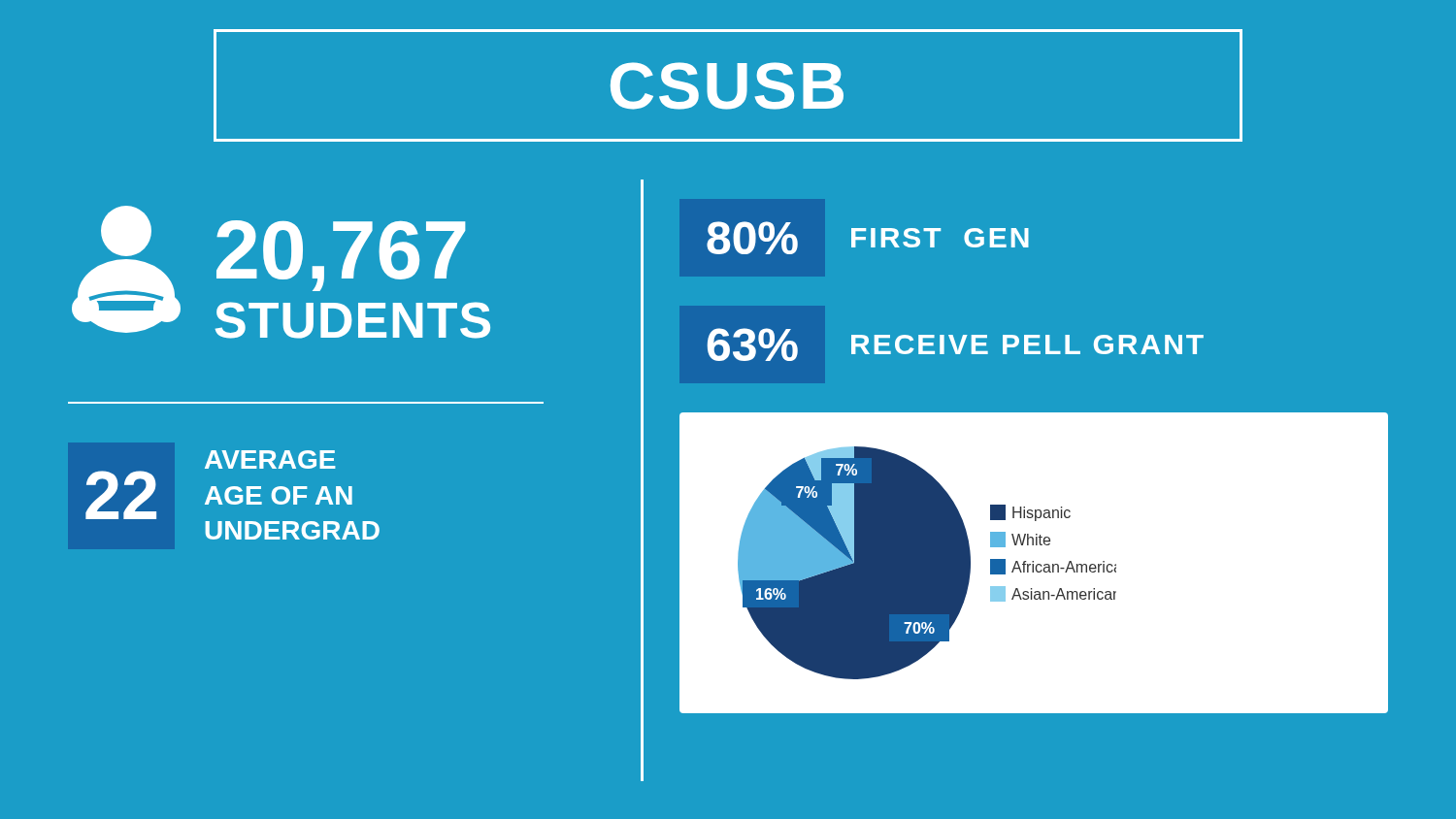This screenshot has height=819, width=1456.
Task: Click the title
Action: (728, 85)
